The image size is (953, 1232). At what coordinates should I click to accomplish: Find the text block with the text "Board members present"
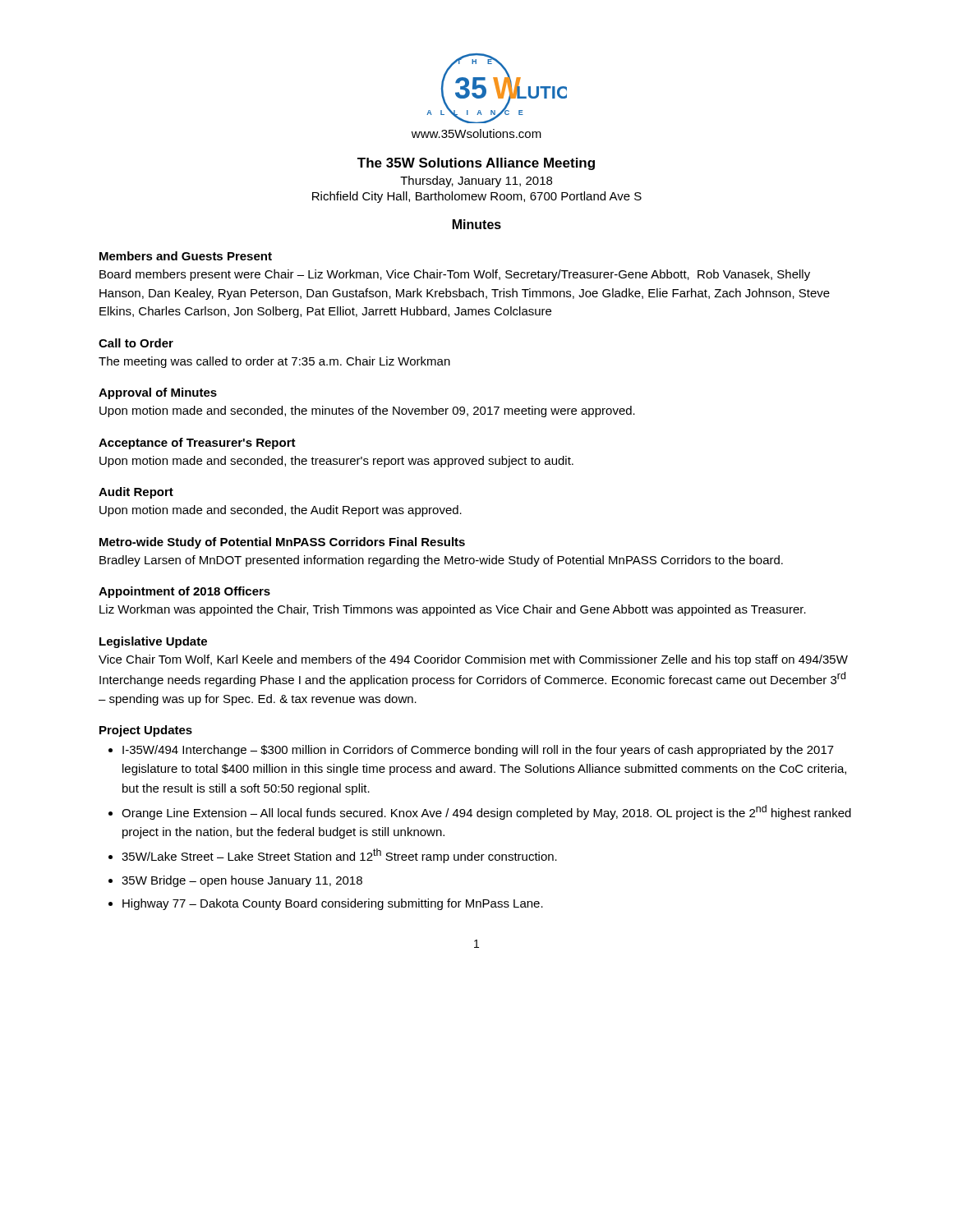pos(464,292)
